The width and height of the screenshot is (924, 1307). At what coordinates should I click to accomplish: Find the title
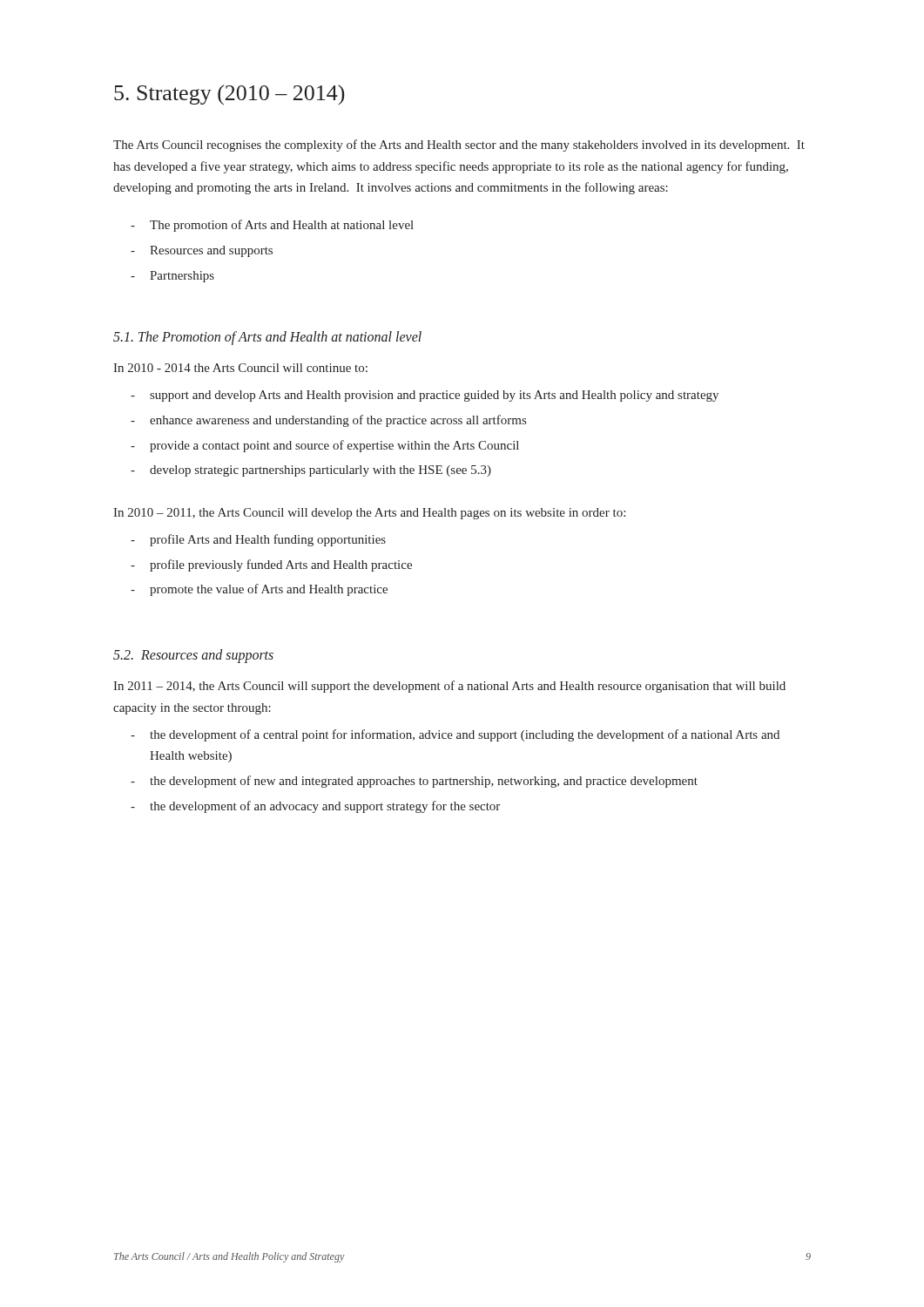(462, 93)
